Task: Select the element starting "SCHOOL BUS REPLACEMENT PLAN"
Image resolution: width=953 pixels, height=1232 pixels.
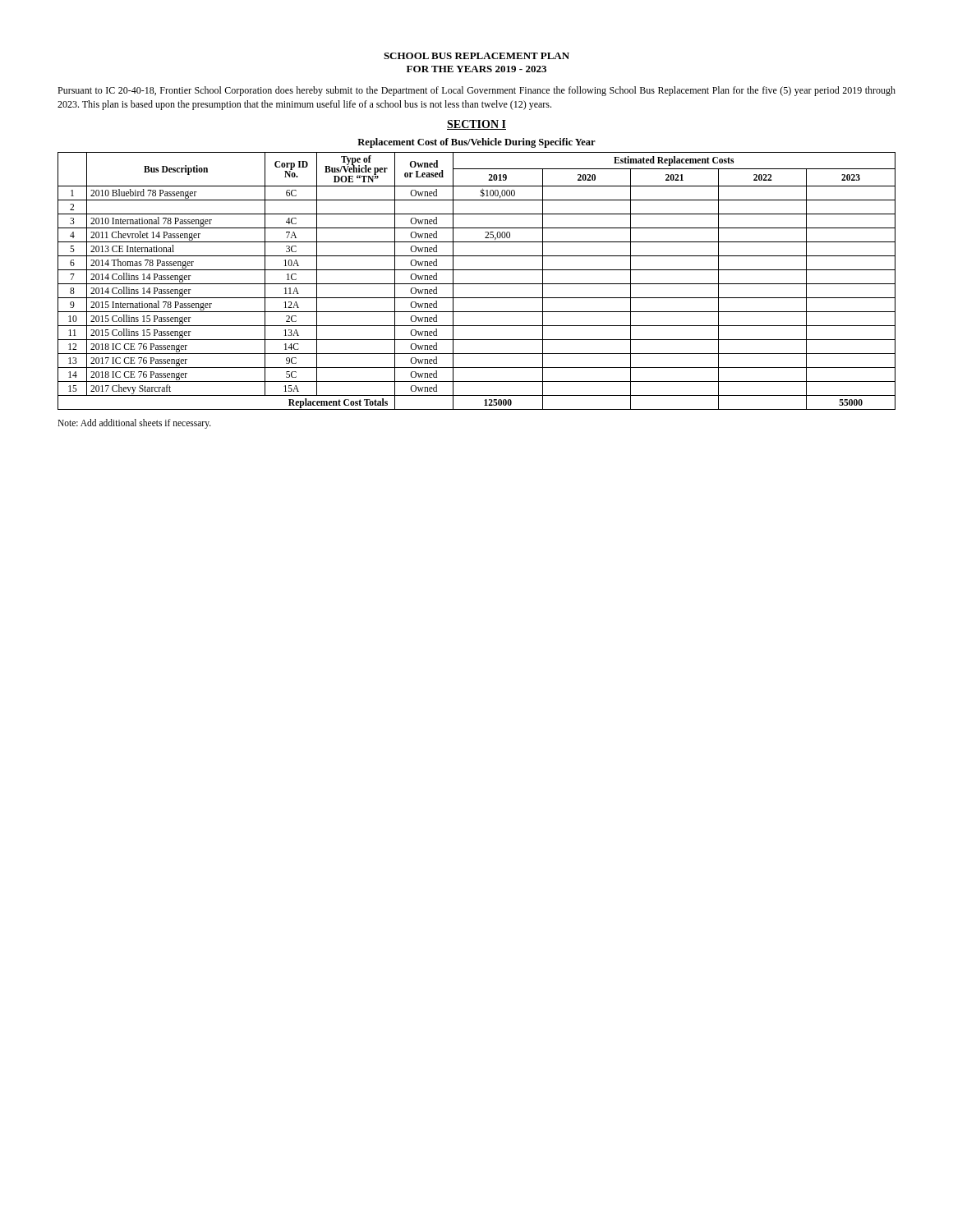Action: click(476, 62)
